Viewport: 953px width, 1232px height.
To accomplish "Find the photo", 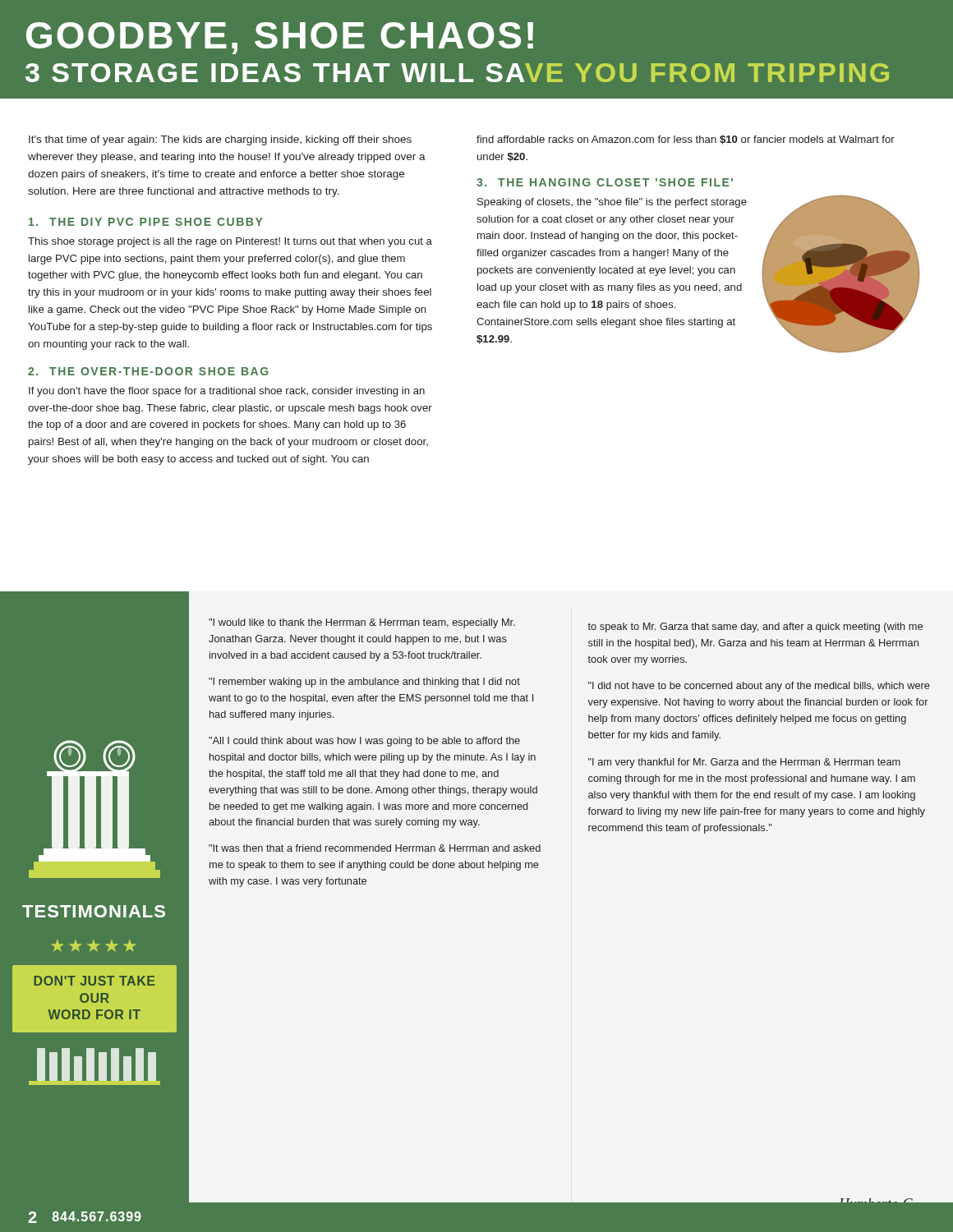I will coord(843,275).
